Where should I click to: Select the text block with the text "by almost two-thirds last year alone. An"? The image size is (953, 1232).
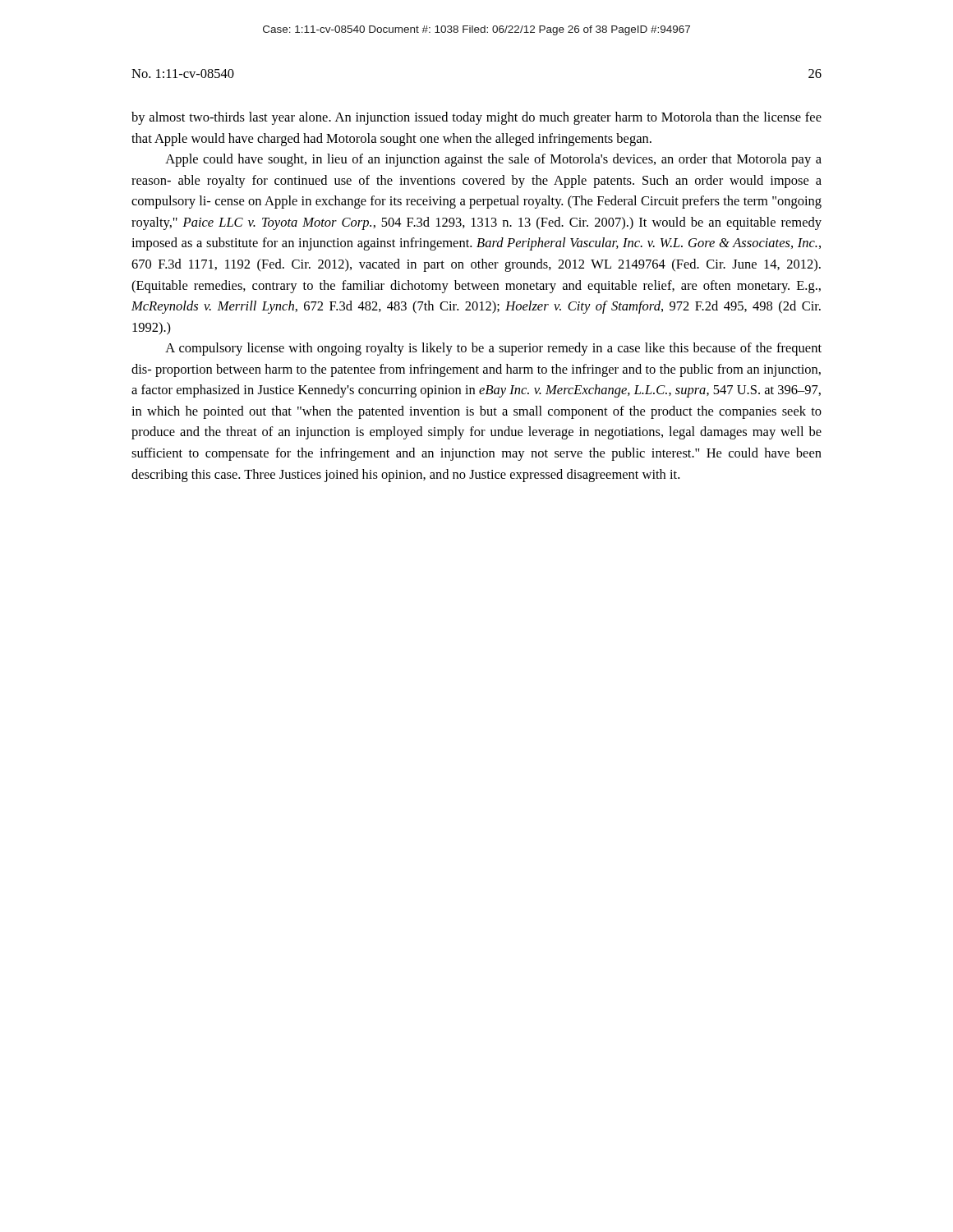pos(476,128)
